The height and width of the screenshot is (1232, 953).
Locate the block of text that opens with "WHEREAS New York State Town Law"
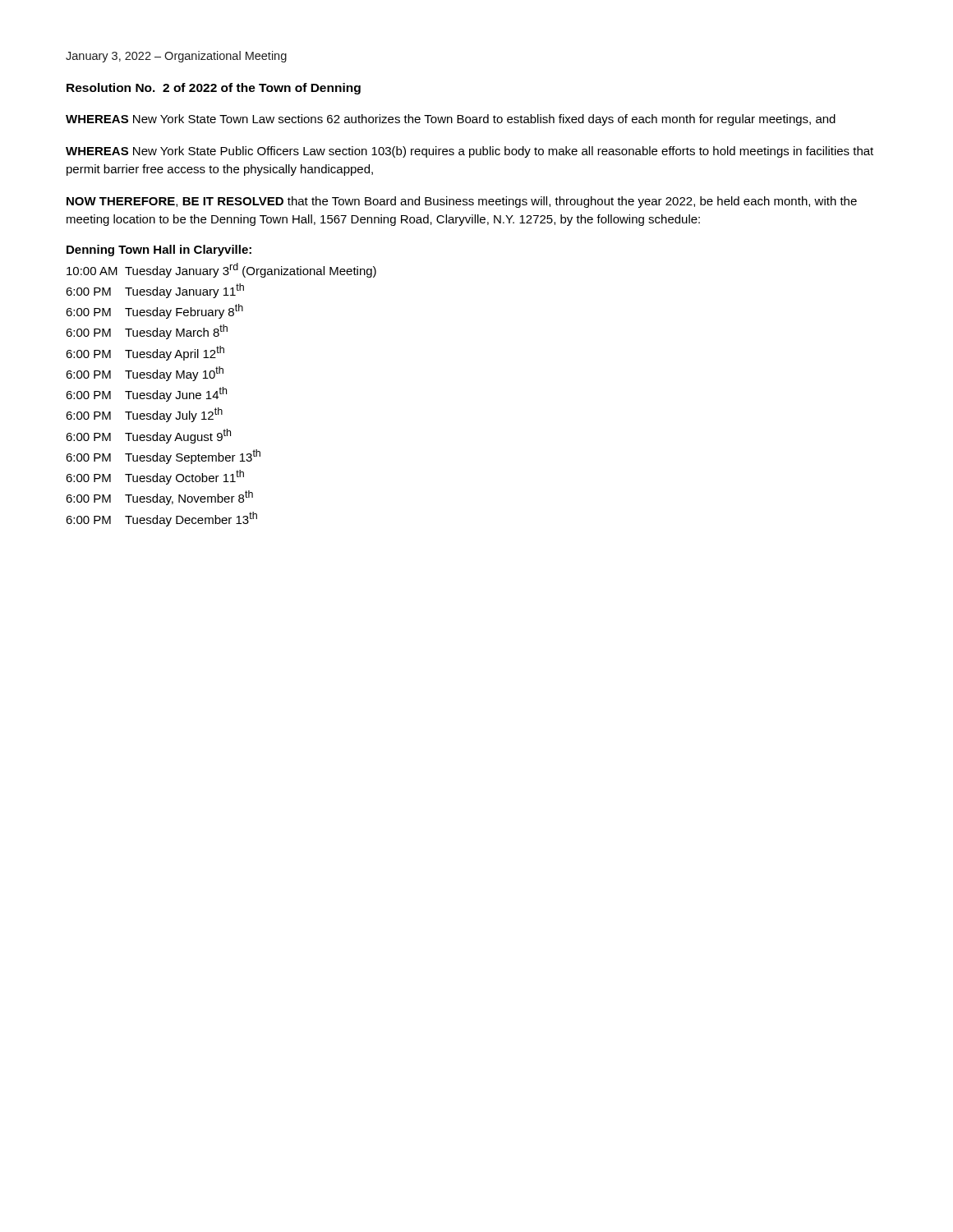tap(451, 119)
